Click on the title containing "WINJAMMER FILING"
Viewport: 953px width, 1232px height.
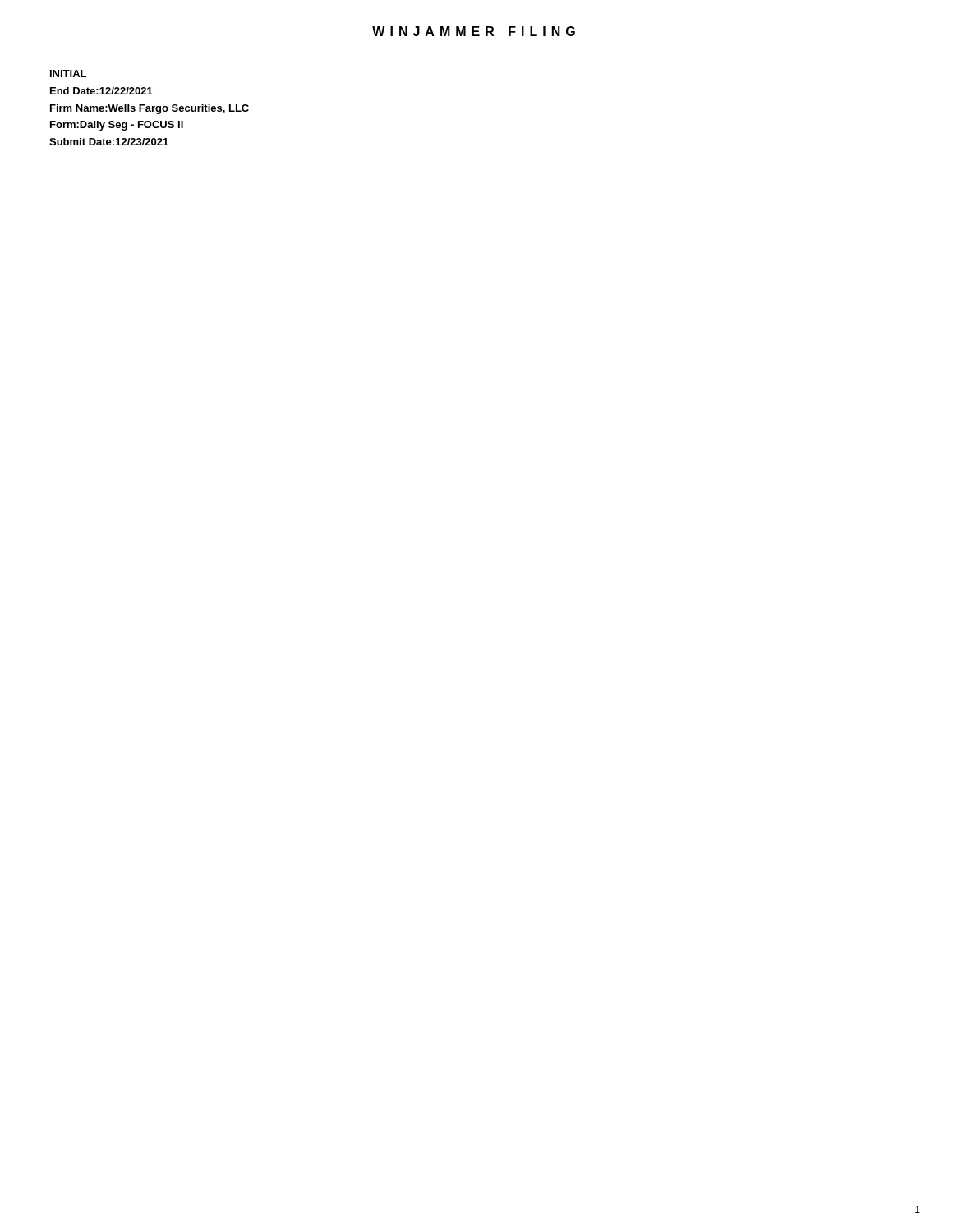click(476, 32)
